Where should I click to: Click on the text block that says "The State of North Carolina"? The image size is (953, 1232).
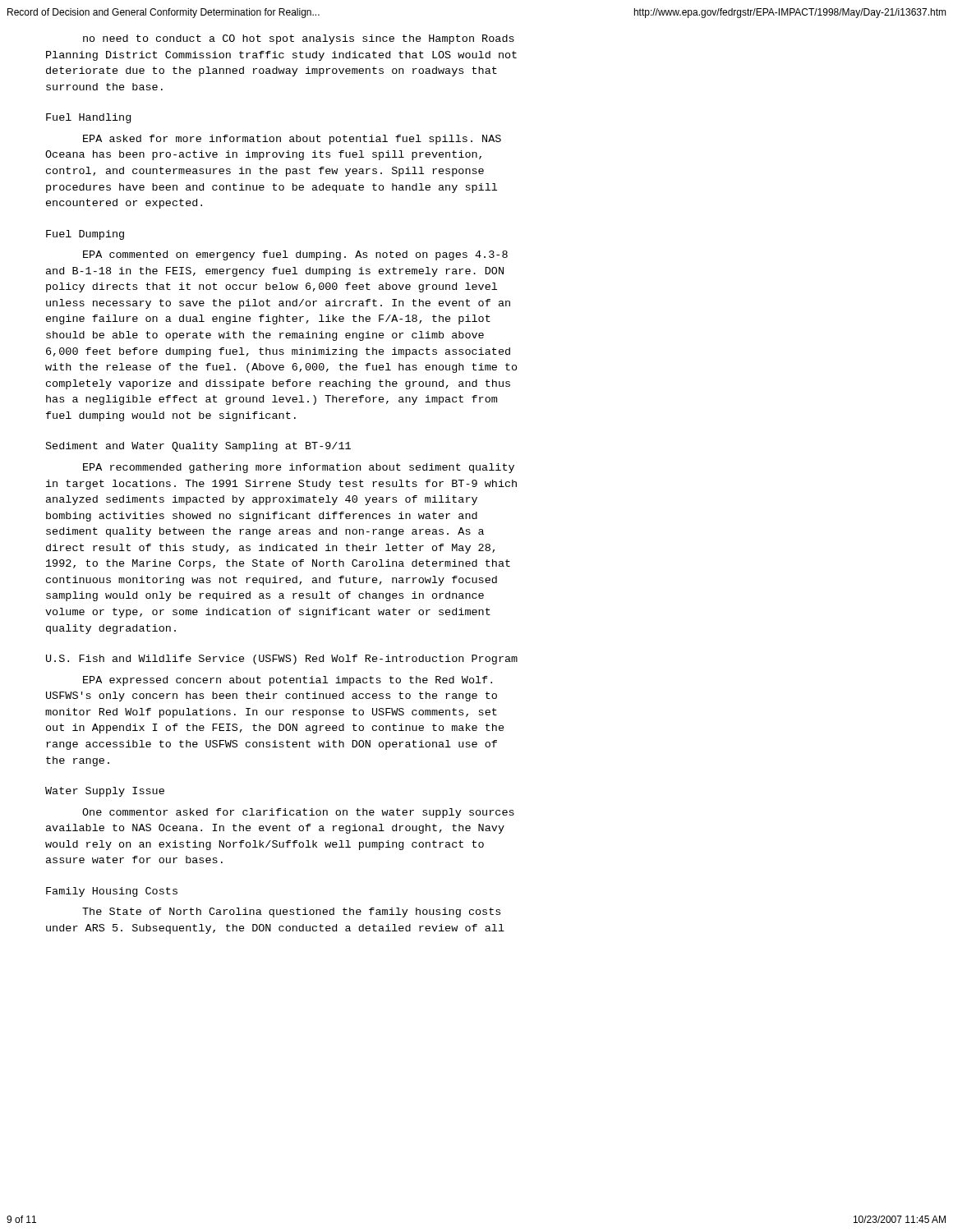(275, 920)
